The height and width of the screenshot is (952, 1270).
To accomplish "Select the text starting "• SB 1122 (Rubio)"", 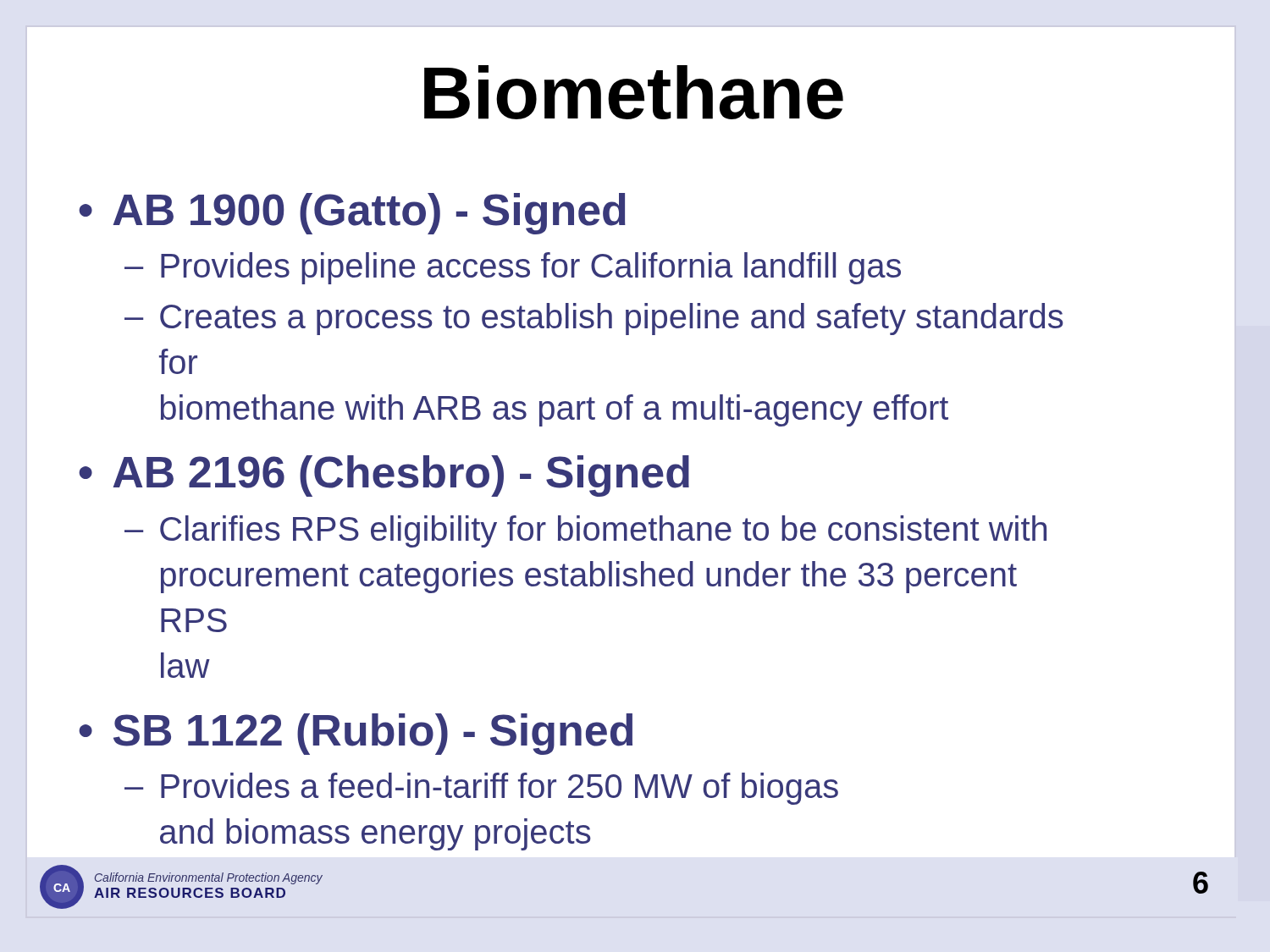I will [357, 730].
